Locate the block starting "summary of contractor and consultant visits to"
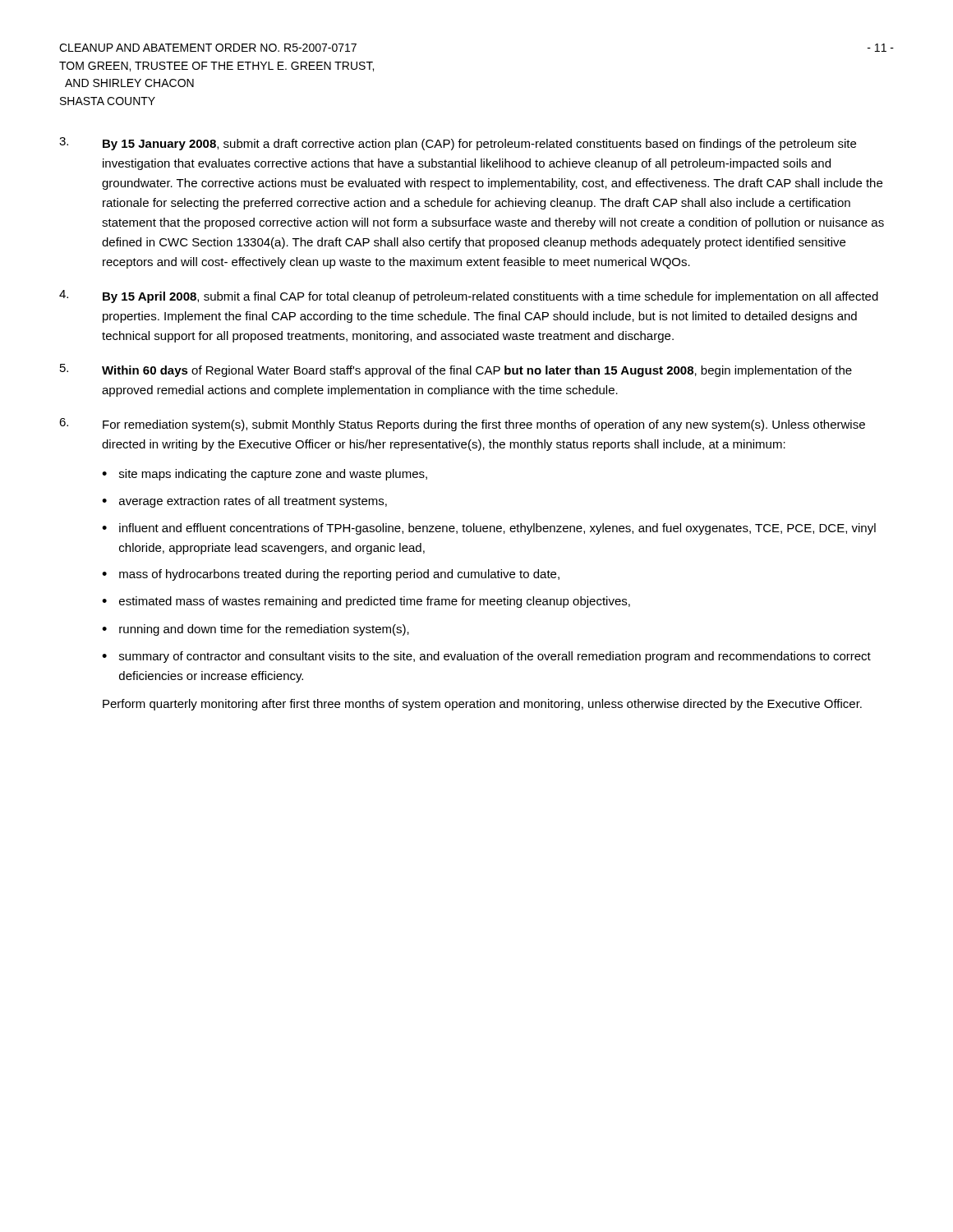 pyautogui.click(x=495, y=665)
